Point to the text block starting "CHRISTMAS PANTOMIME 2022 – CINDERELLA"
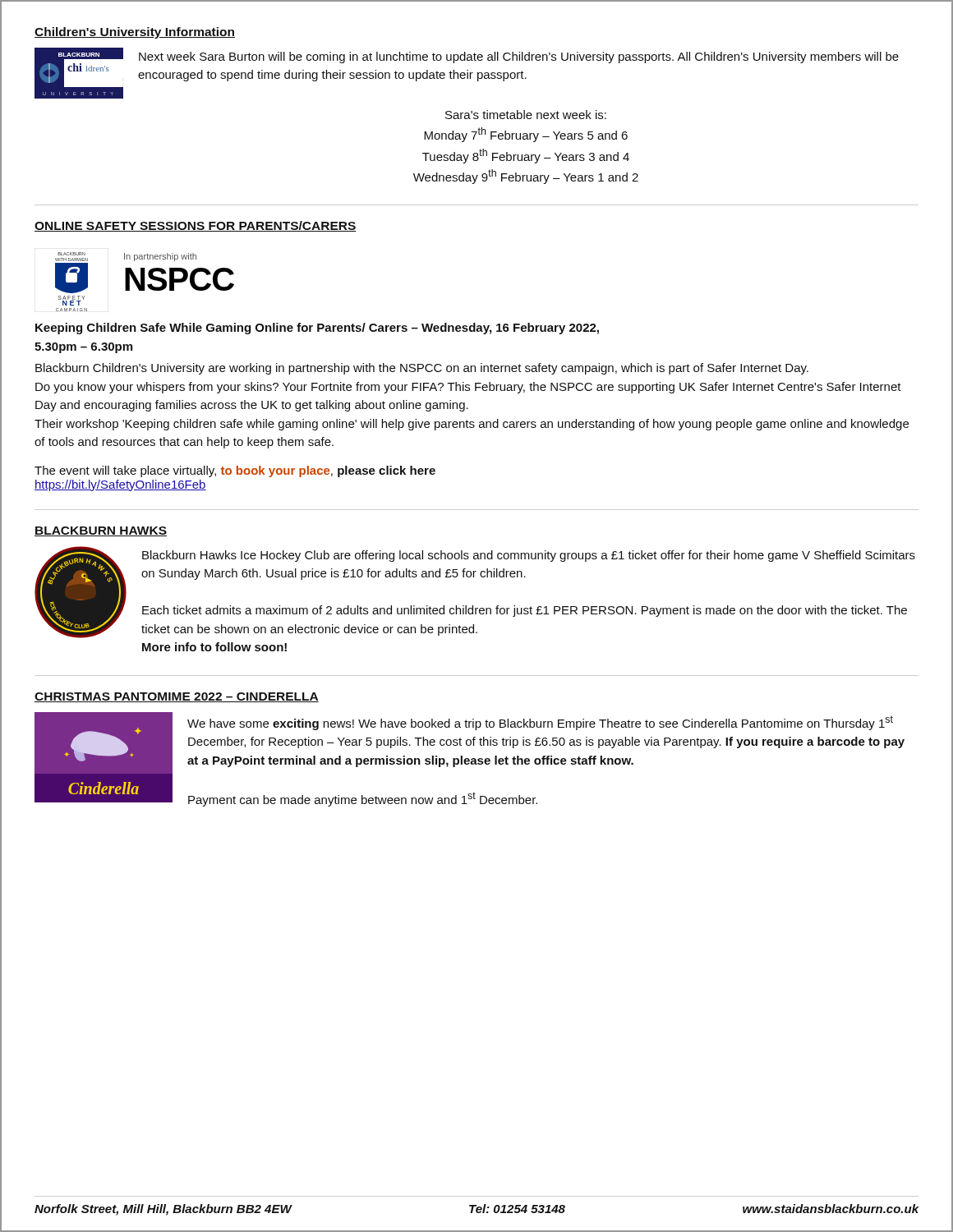Image resolution: width=953 pixels, height=1232 pixels. click(x=176, y=696)
